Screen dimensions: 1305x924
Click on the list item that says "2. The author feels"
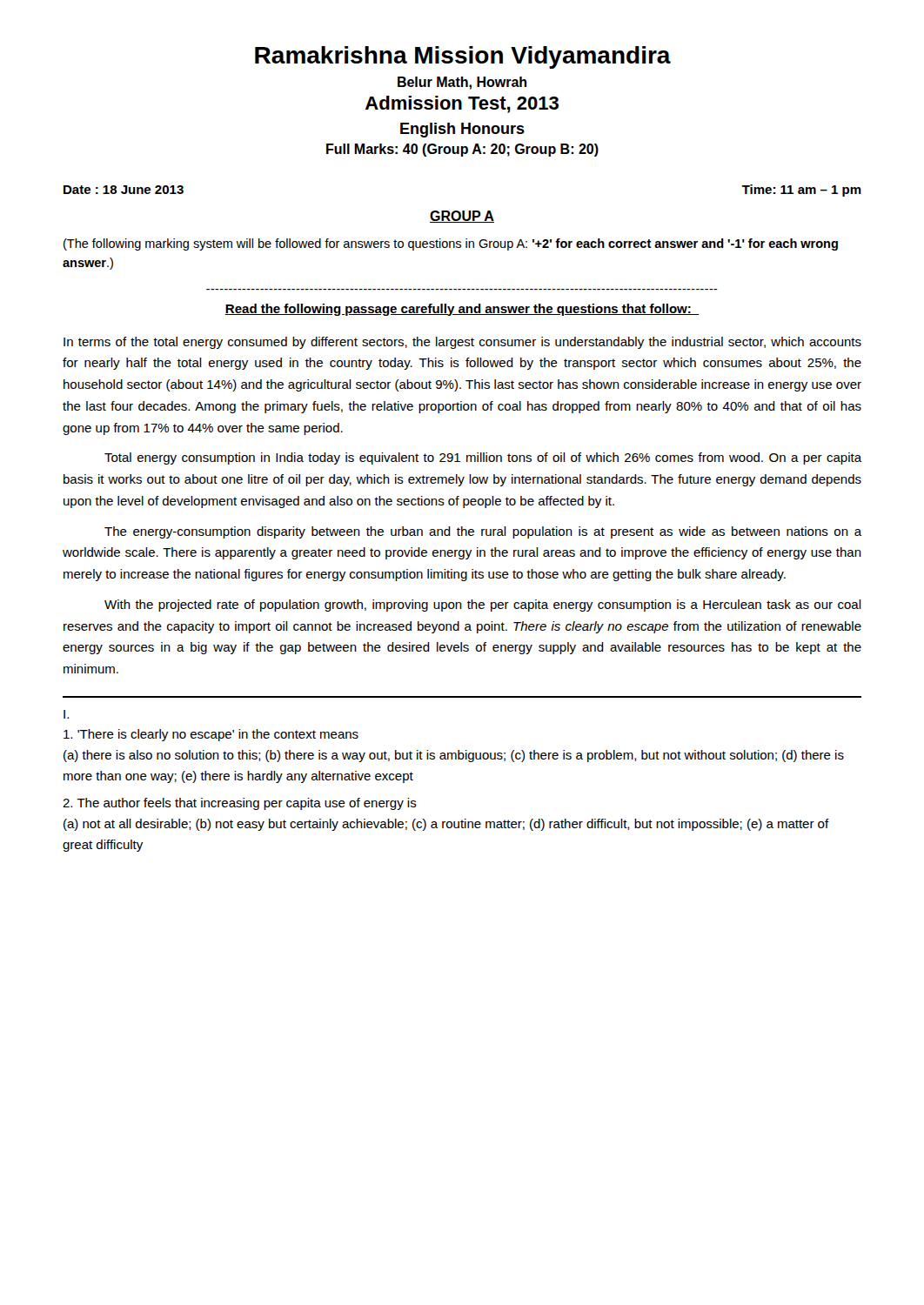pyautogui.click(x=240, y=802)
